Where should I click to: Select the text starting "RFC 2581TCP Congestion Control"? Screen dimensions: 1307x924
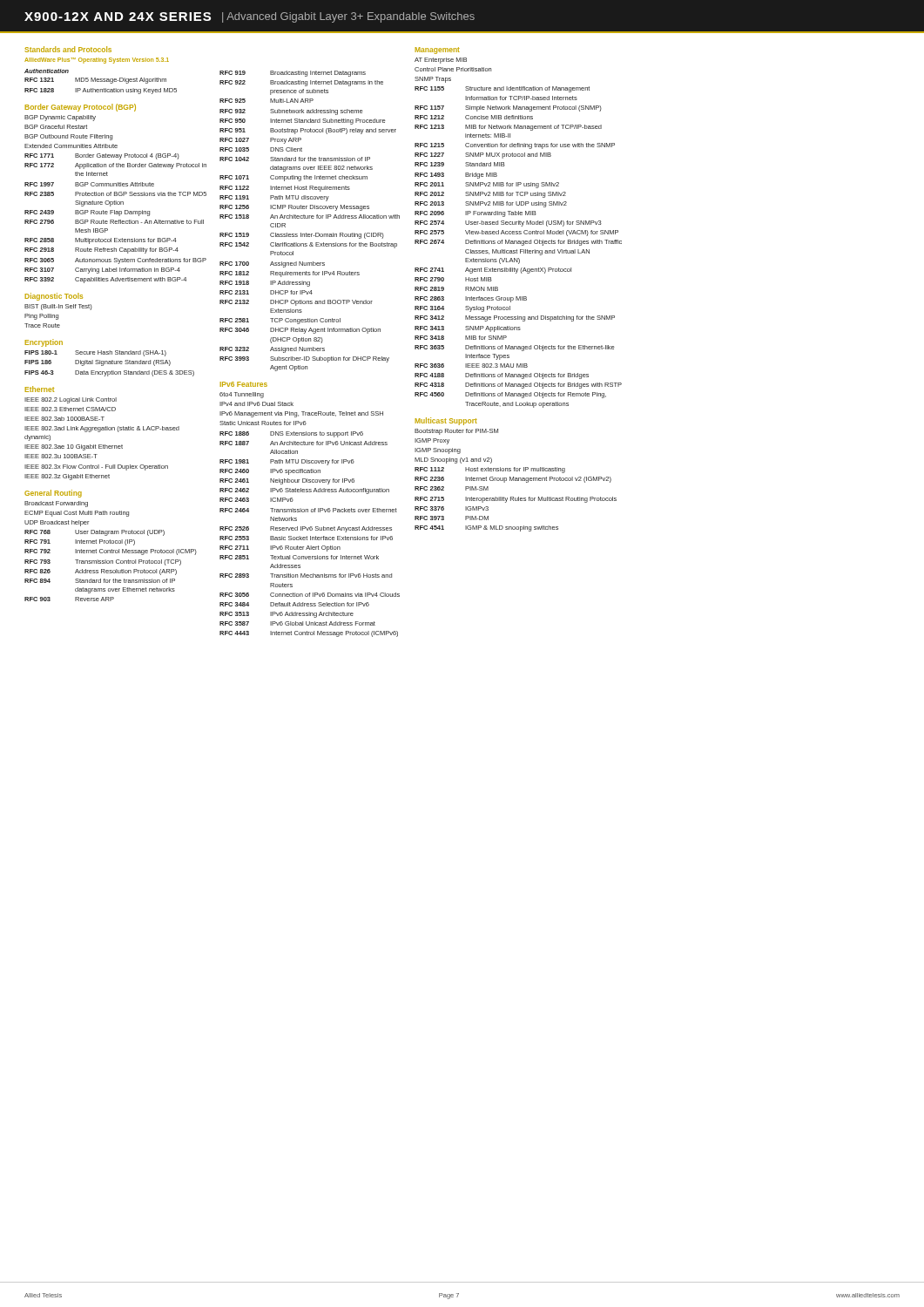pos(311,321)
